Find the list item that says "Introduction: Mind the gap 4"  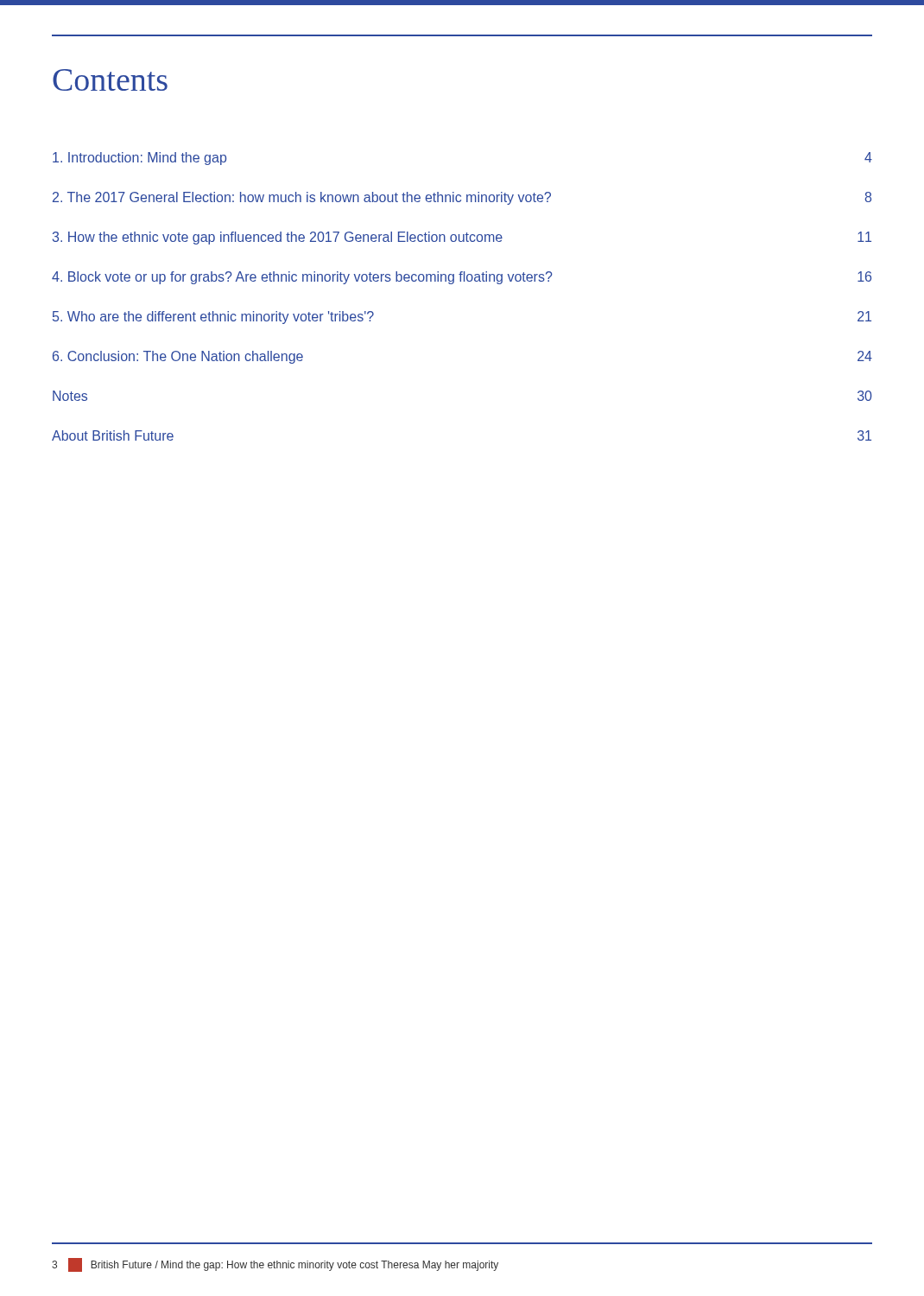point(141,156)
